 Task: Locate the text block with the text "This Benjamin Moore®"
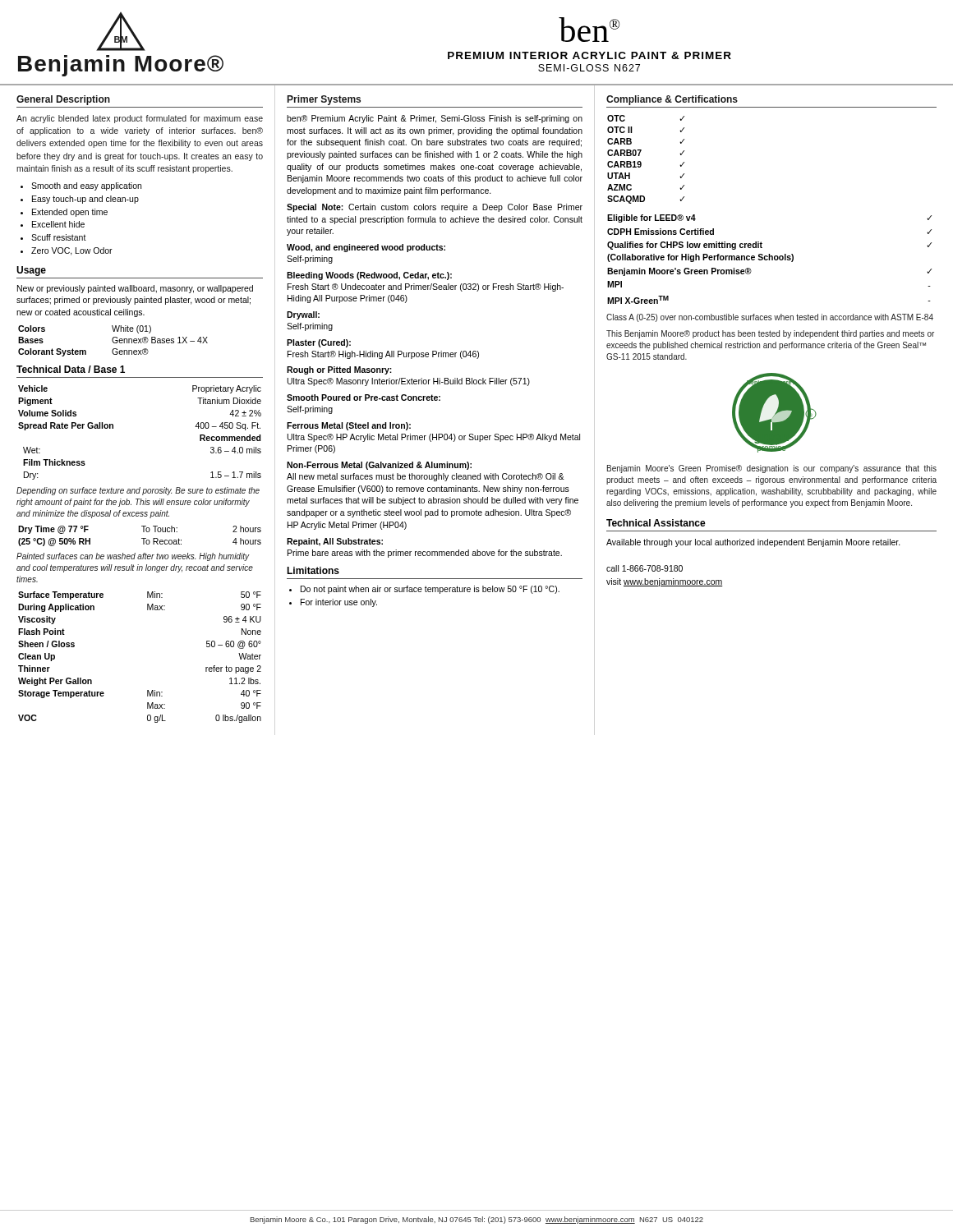coord(770,346)
